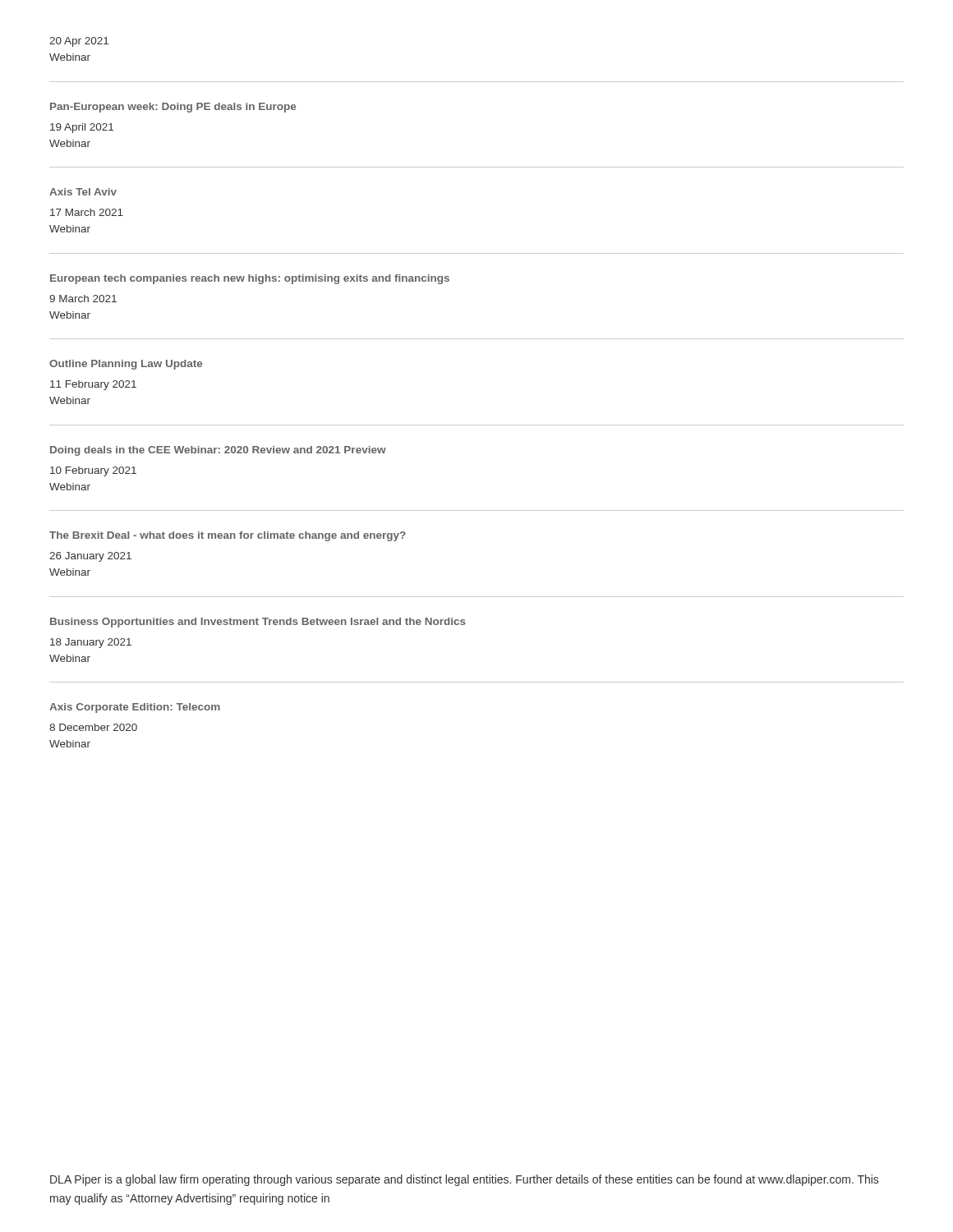The image size is (953, 1232).
Task: Where is the passage that starts "19 April 2021"?
Action: tap(82, 128)
